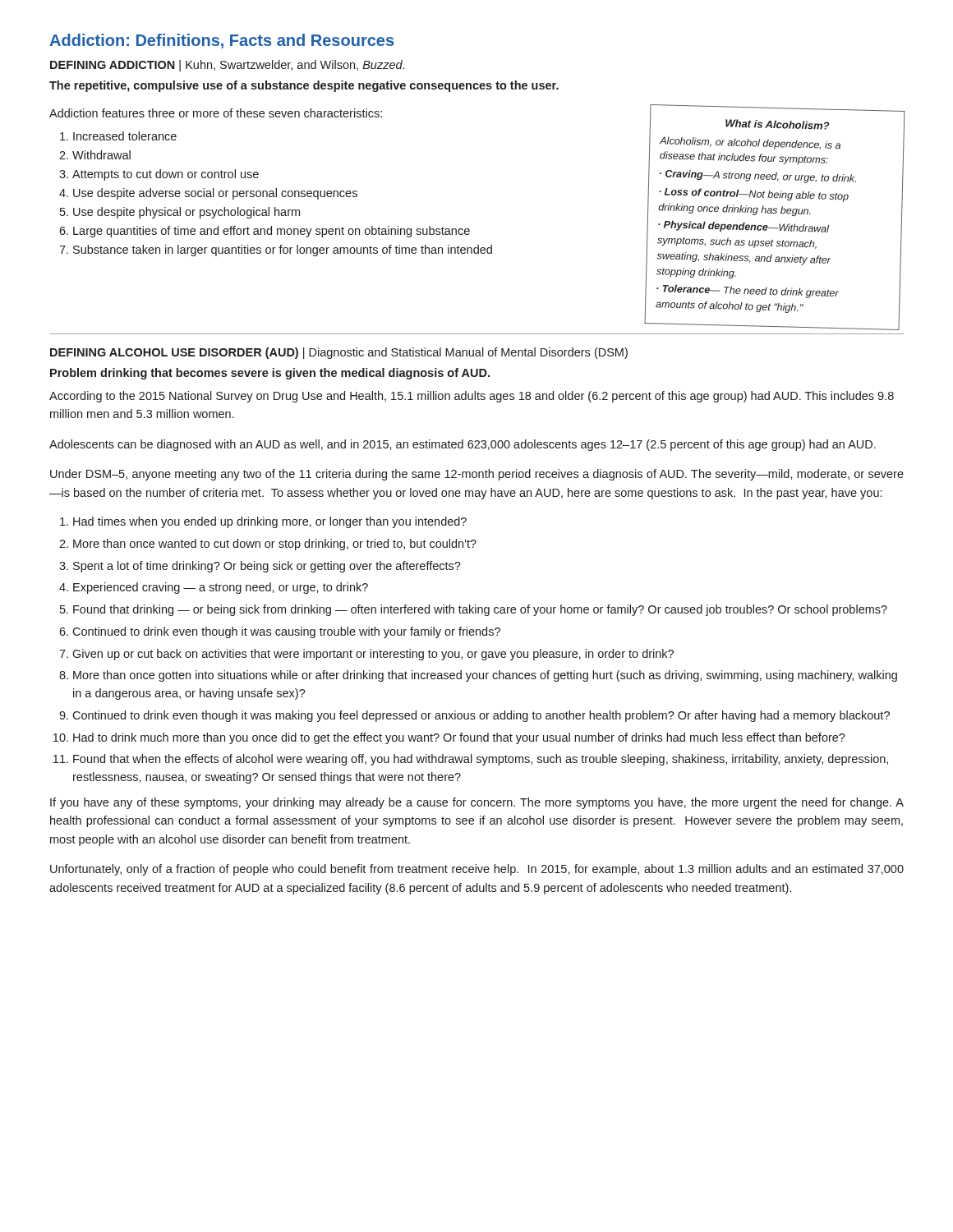This screenshot has height=1232, width=953.
Task: Locate the region starting "Had to drink much more than you"
Action: (459, 737)
